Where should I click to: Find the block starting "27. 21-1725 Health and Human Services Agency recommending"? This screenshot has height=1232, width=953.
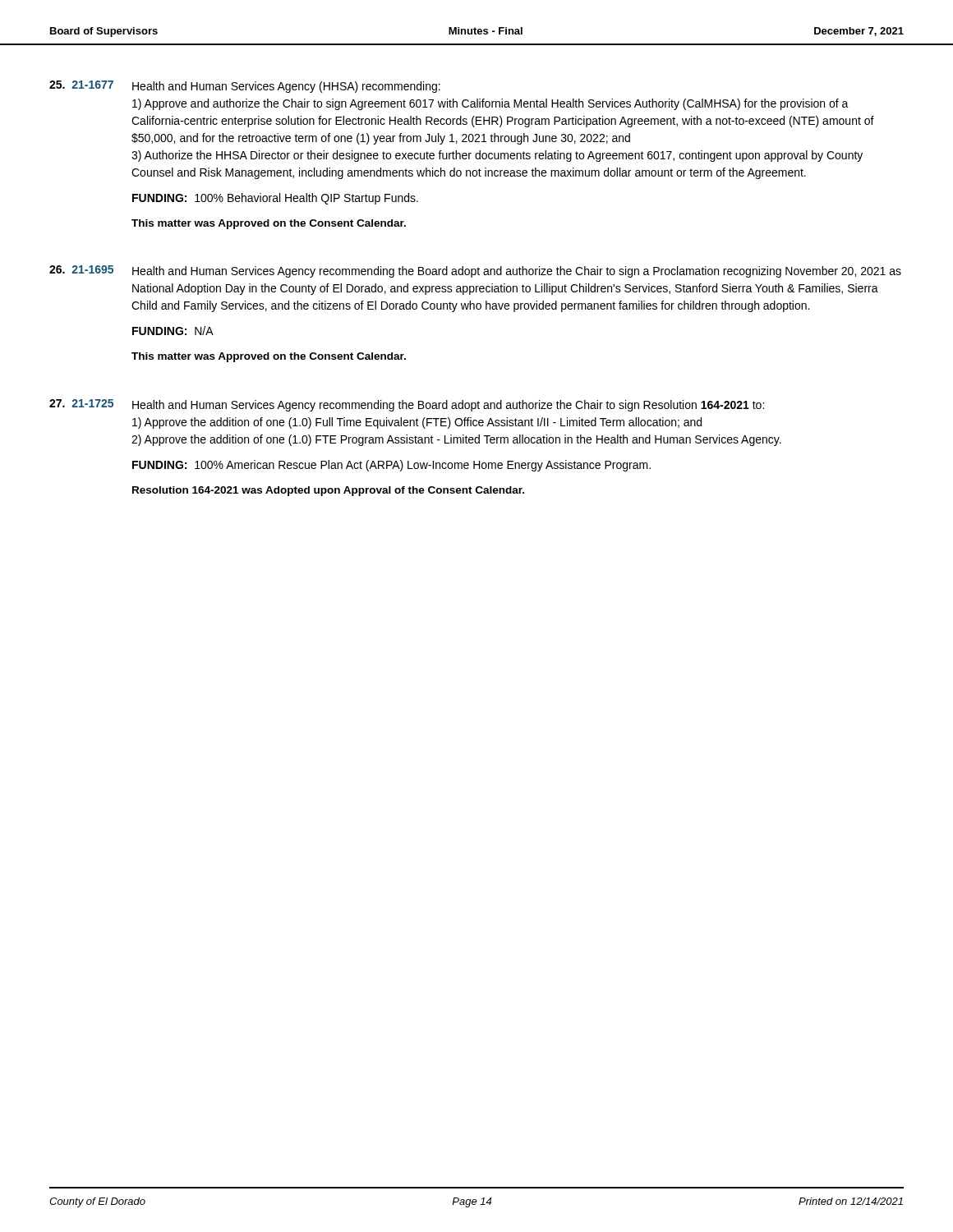[476, 451]
